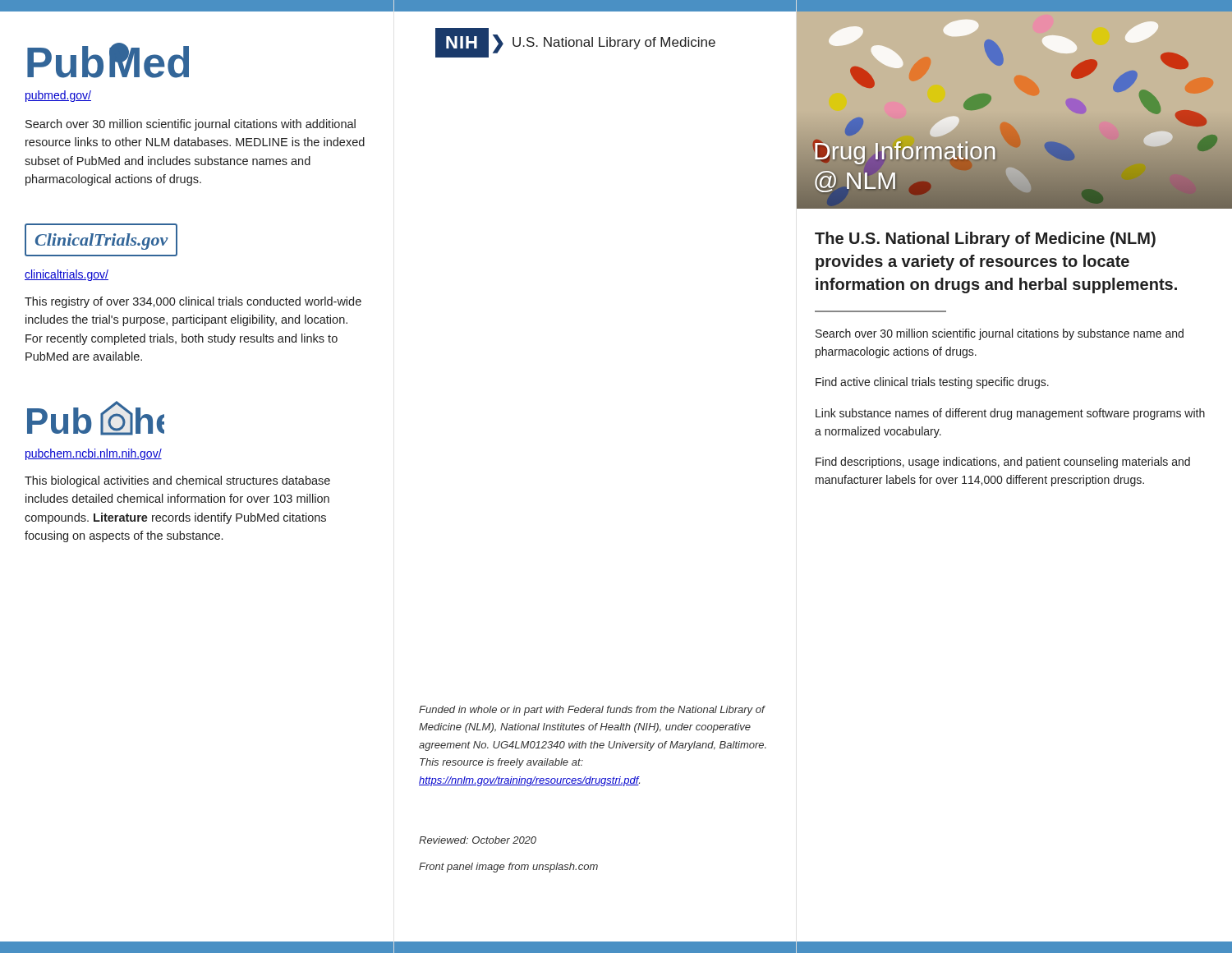Find the photo
Screen dimensions: 953x1232
[x=1014, y=110]
